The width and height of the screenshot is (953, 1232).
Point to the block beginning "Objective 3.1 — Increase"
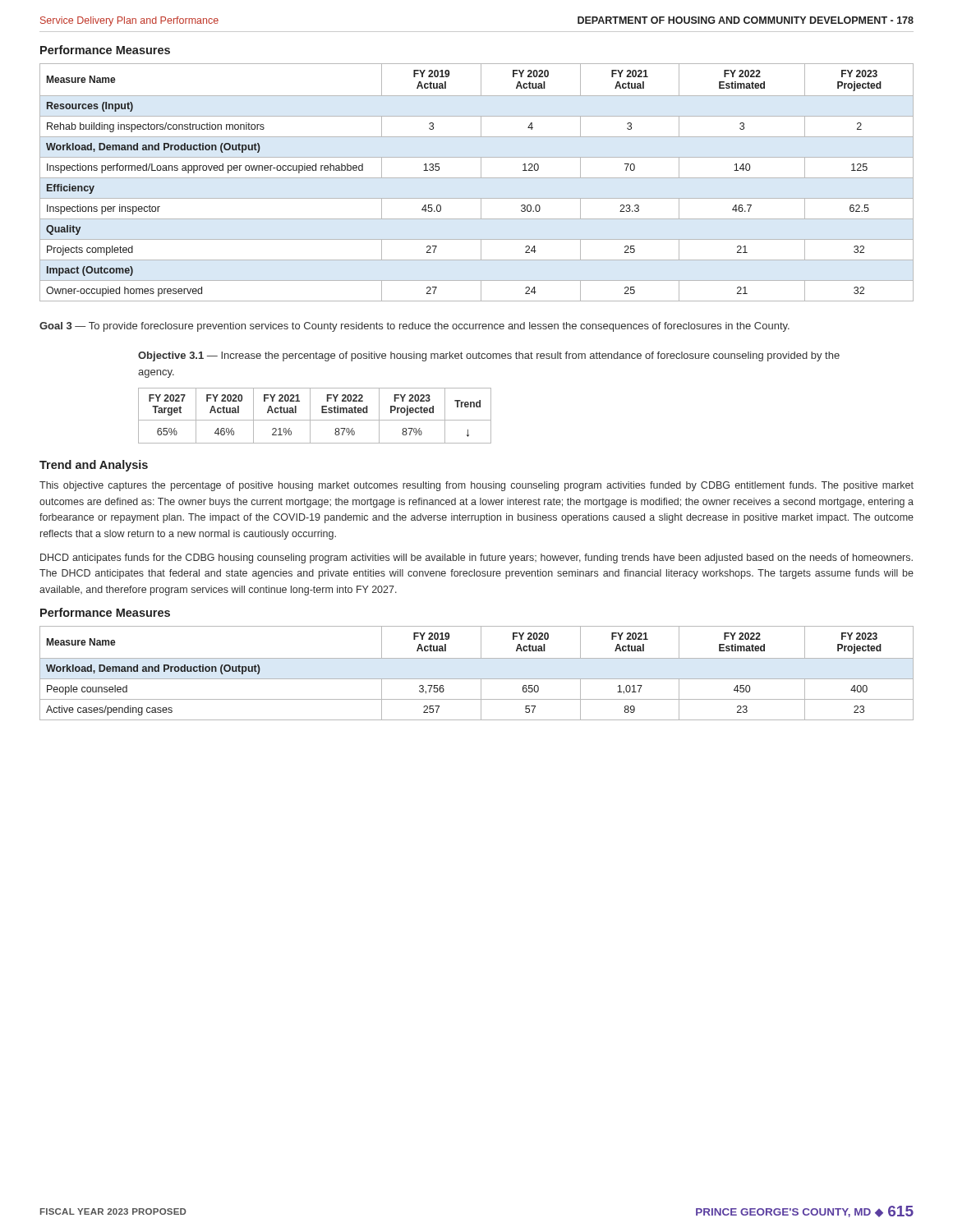point(489,364)
